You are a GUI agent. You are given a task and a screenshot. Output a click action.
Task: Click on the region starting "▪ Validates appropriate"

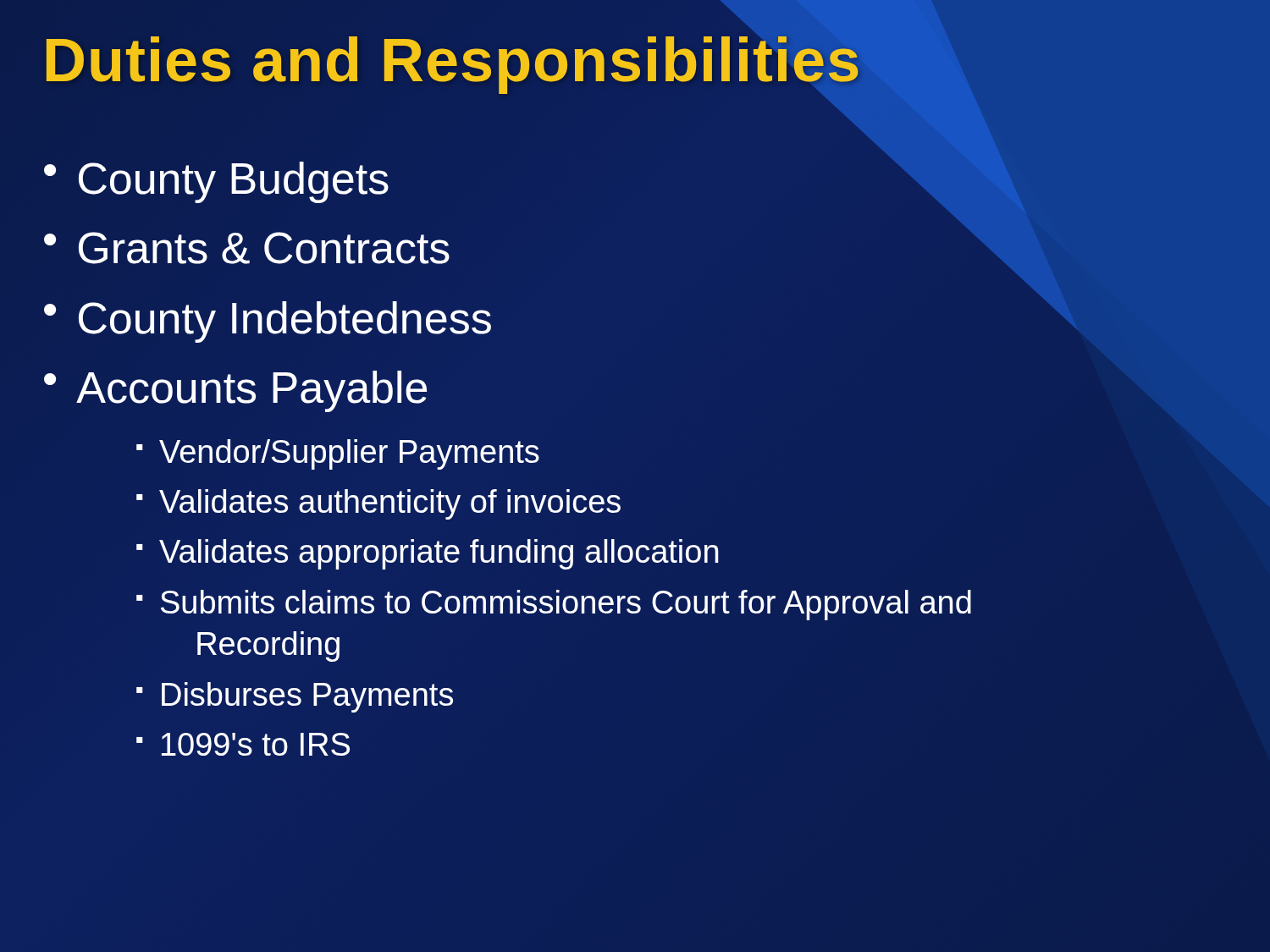[x=428, y=553]
